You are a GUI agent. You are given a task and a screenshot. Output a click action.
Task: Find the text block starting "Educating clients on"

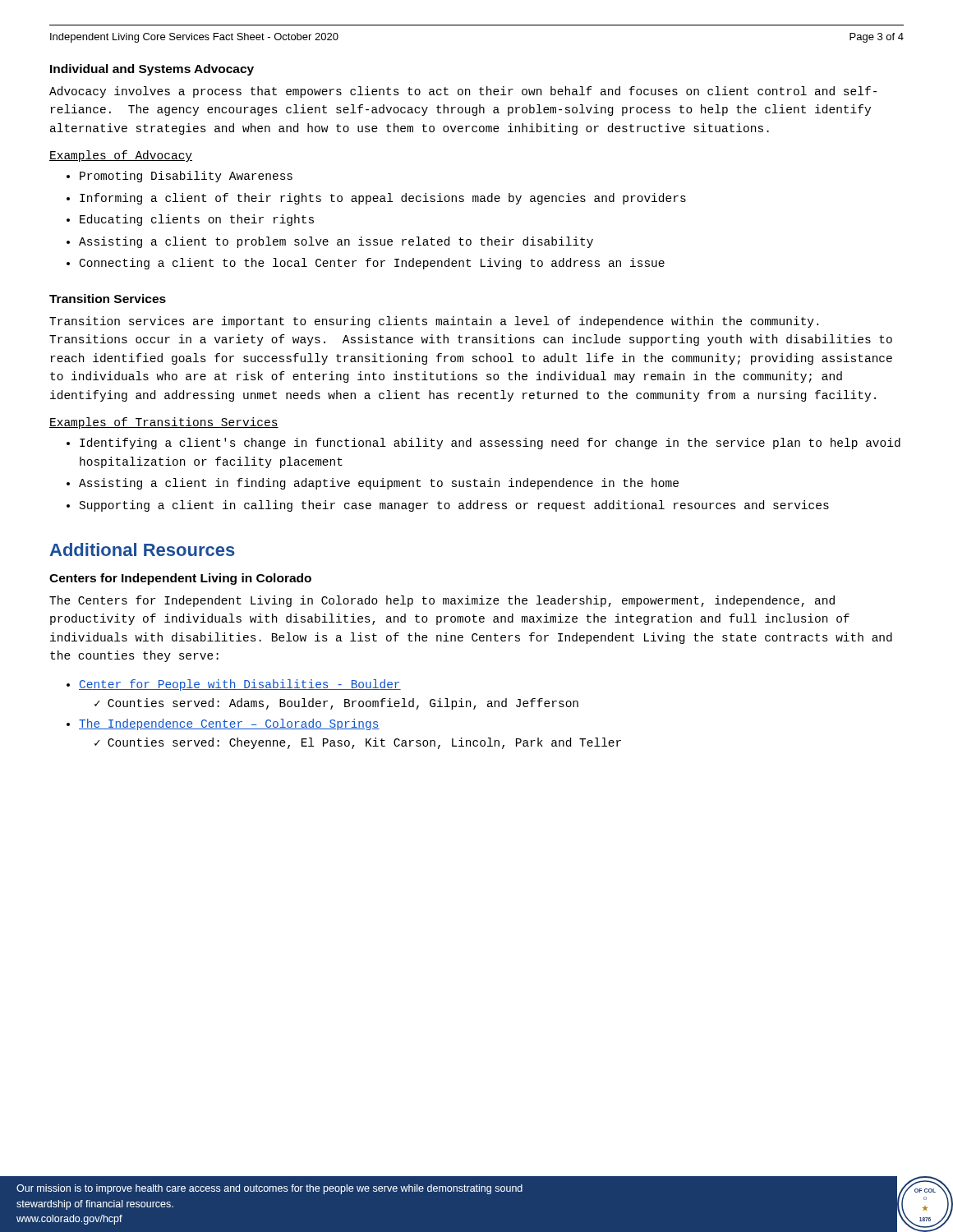pyautogui.click(x=197, y=220)
